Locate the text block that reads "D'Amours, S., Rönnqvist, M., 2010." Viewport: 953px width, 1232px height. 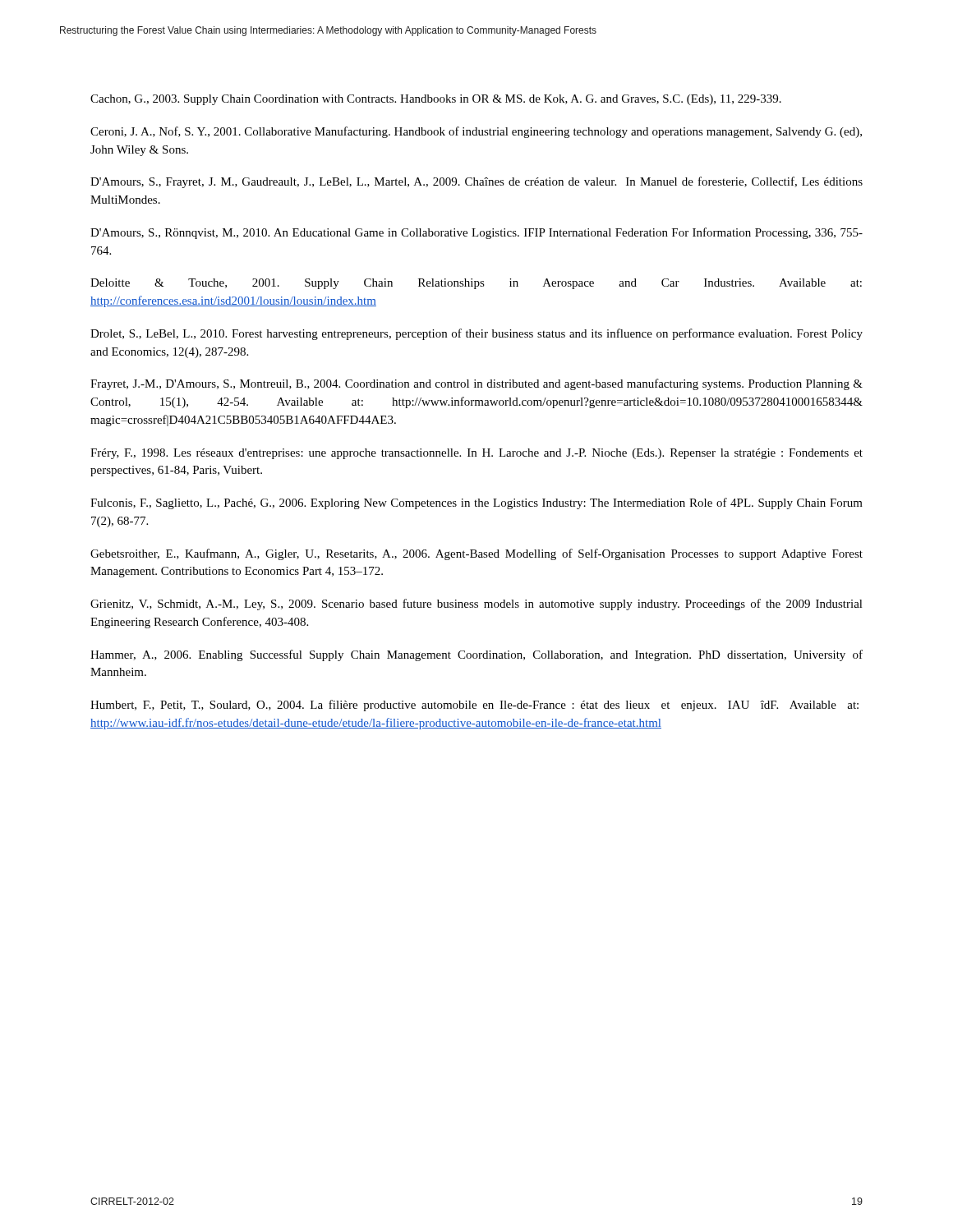(476, 241)
